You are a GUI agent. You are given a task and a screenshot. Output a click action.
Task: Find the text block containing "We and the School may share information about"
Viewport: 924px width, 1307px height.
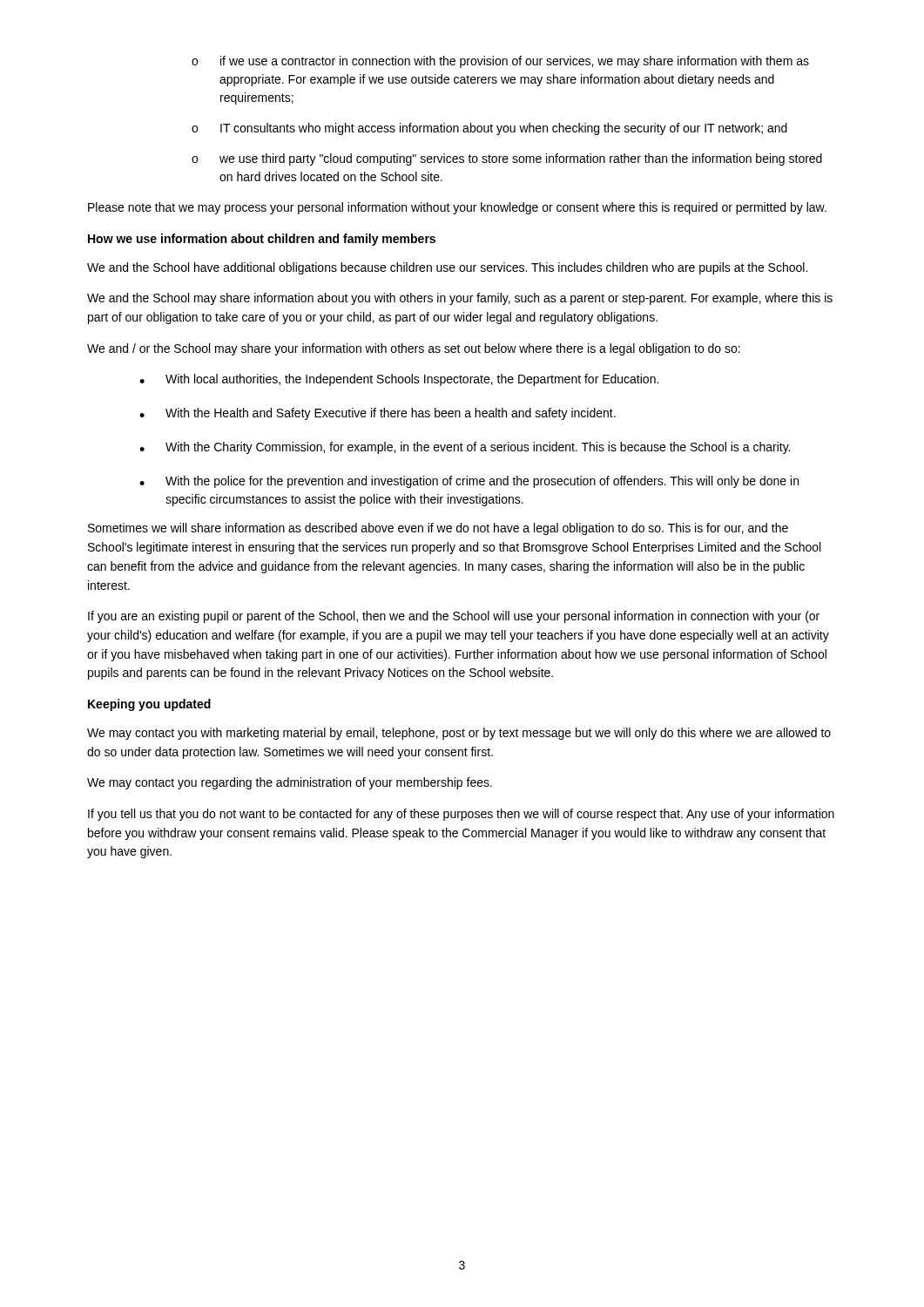(x=460, y=308)
